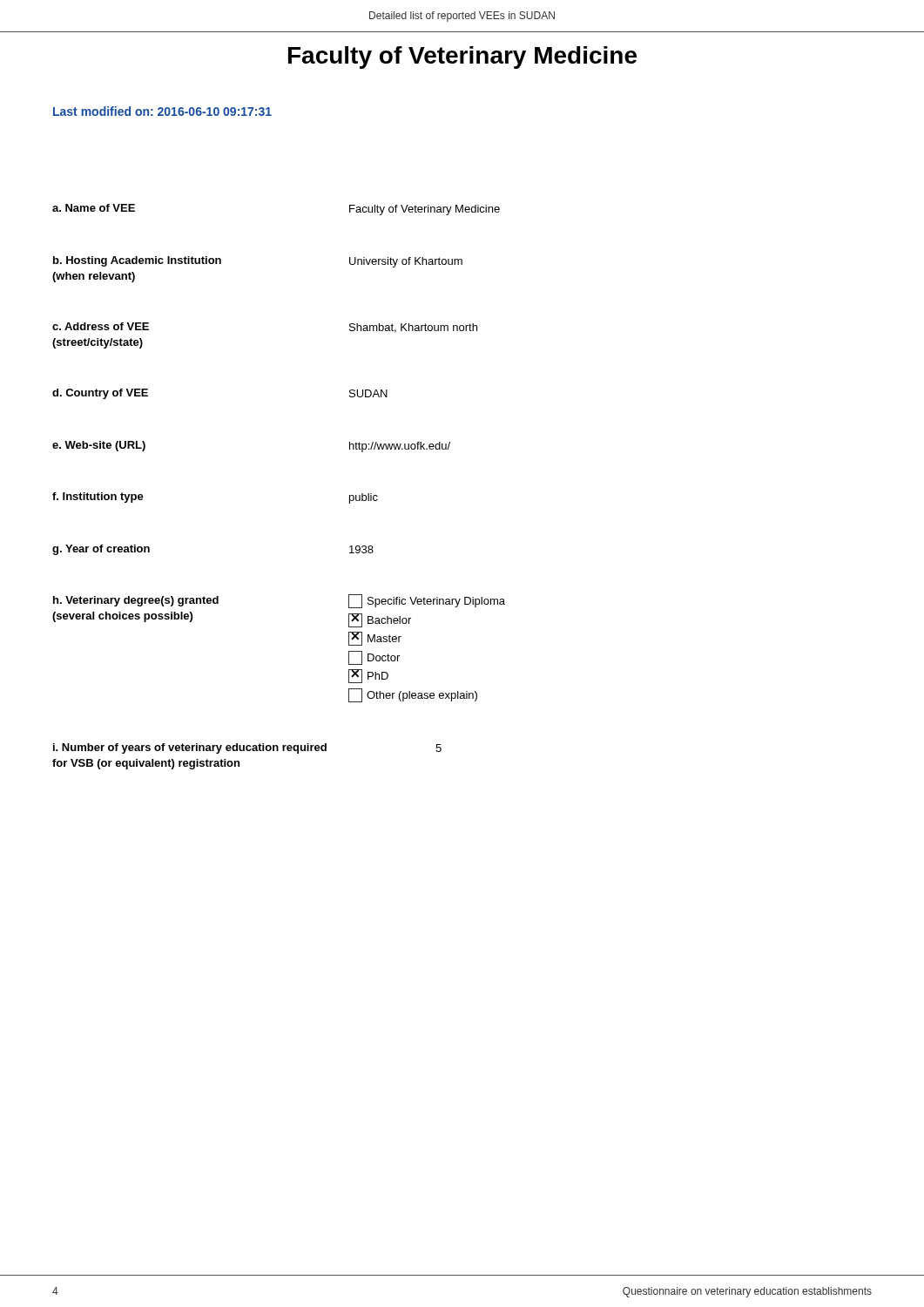Image resolution: width=924 pixels, height=1307 pixels.
Task: Find "e. Web-site (URL) http://www.uofk.edu/" on this page
Action: [100, 447]
